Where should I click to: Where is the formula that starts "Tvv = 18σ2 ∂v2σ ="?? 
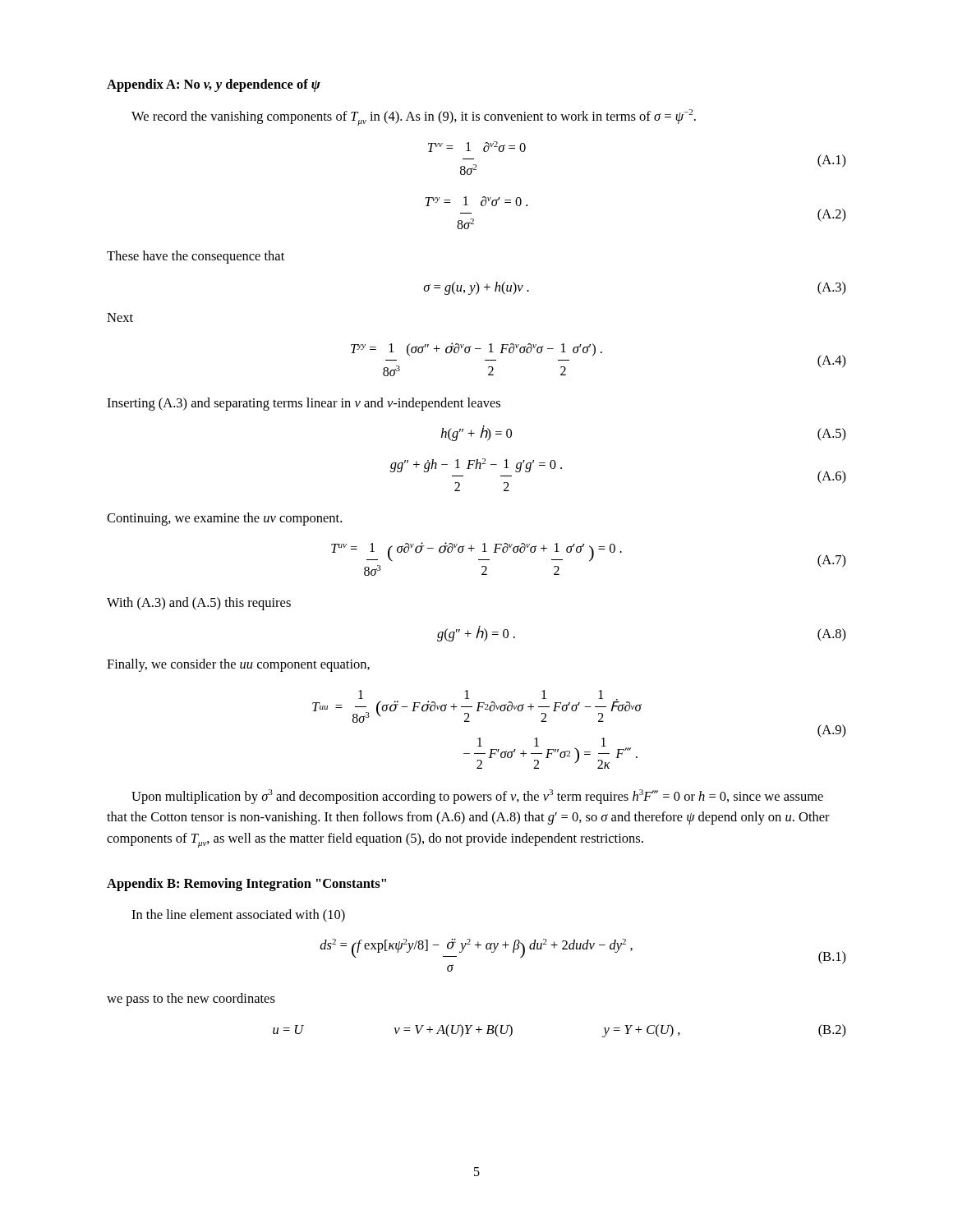[x=476, y=160]
